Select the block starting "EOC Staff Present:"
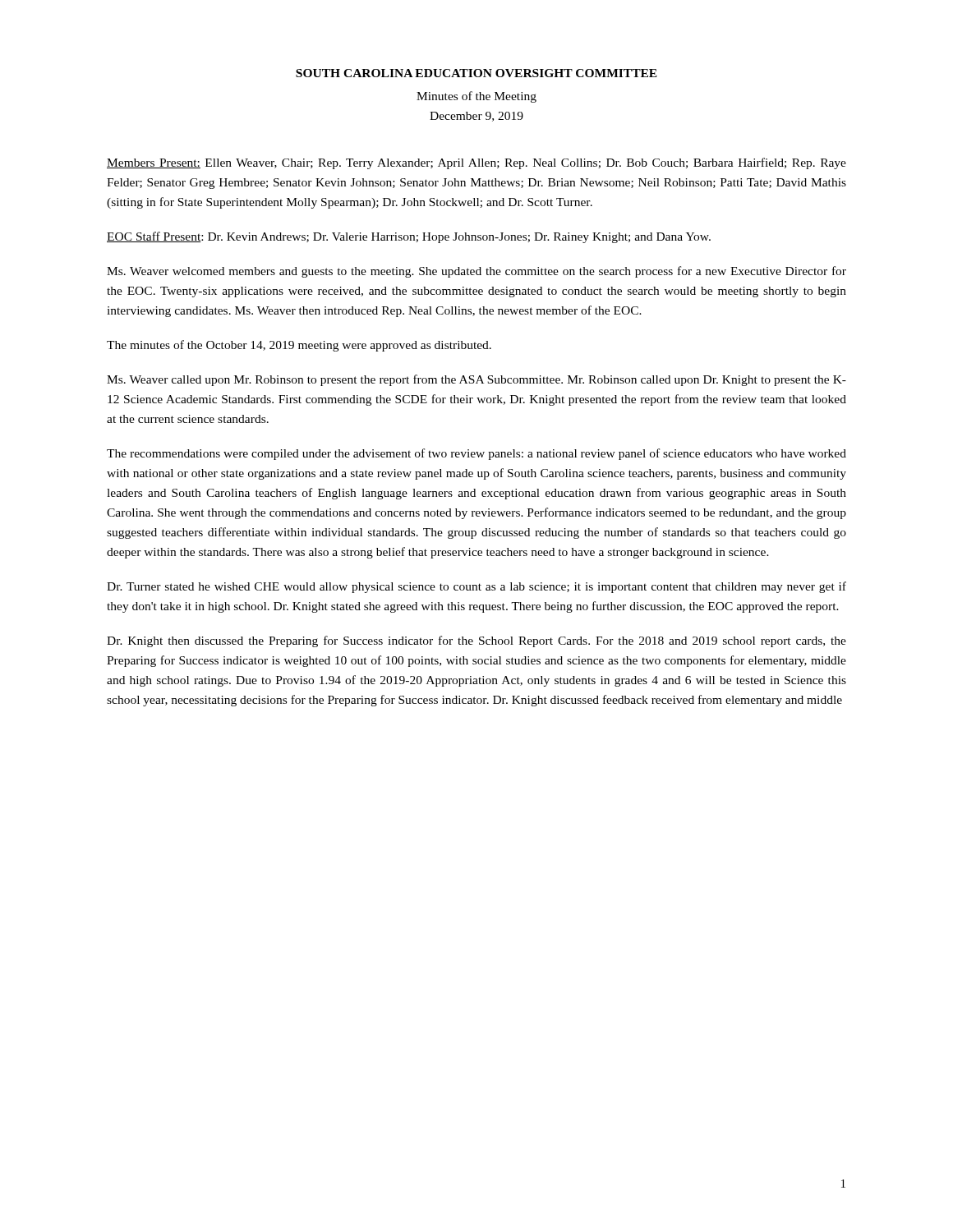 click(409, 236)
